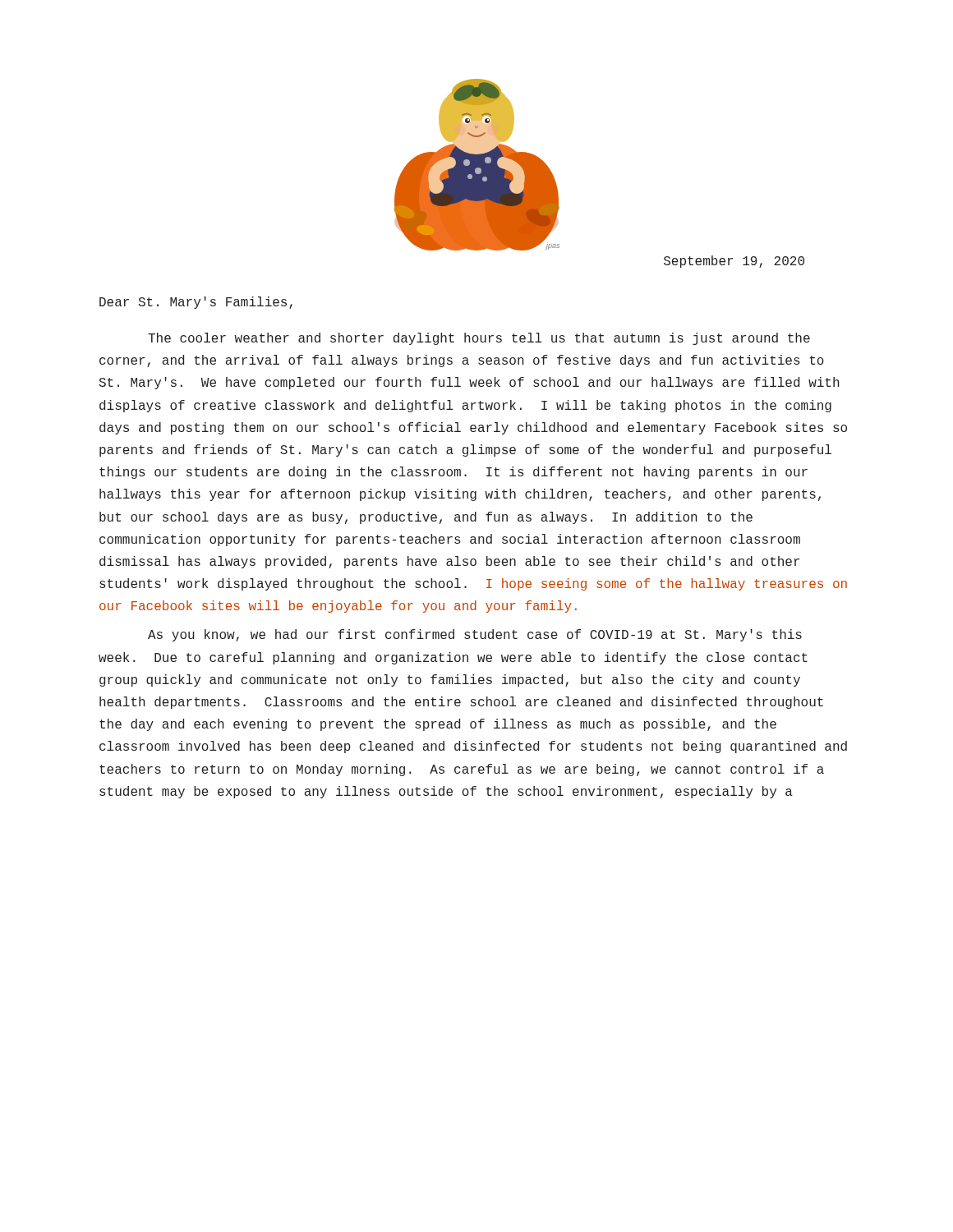Point to the block beginning "The cooler weather and shorter daylight"
Image resolution: width=953 pixels, height=1232 pixels.
click(x=473, y=473)
